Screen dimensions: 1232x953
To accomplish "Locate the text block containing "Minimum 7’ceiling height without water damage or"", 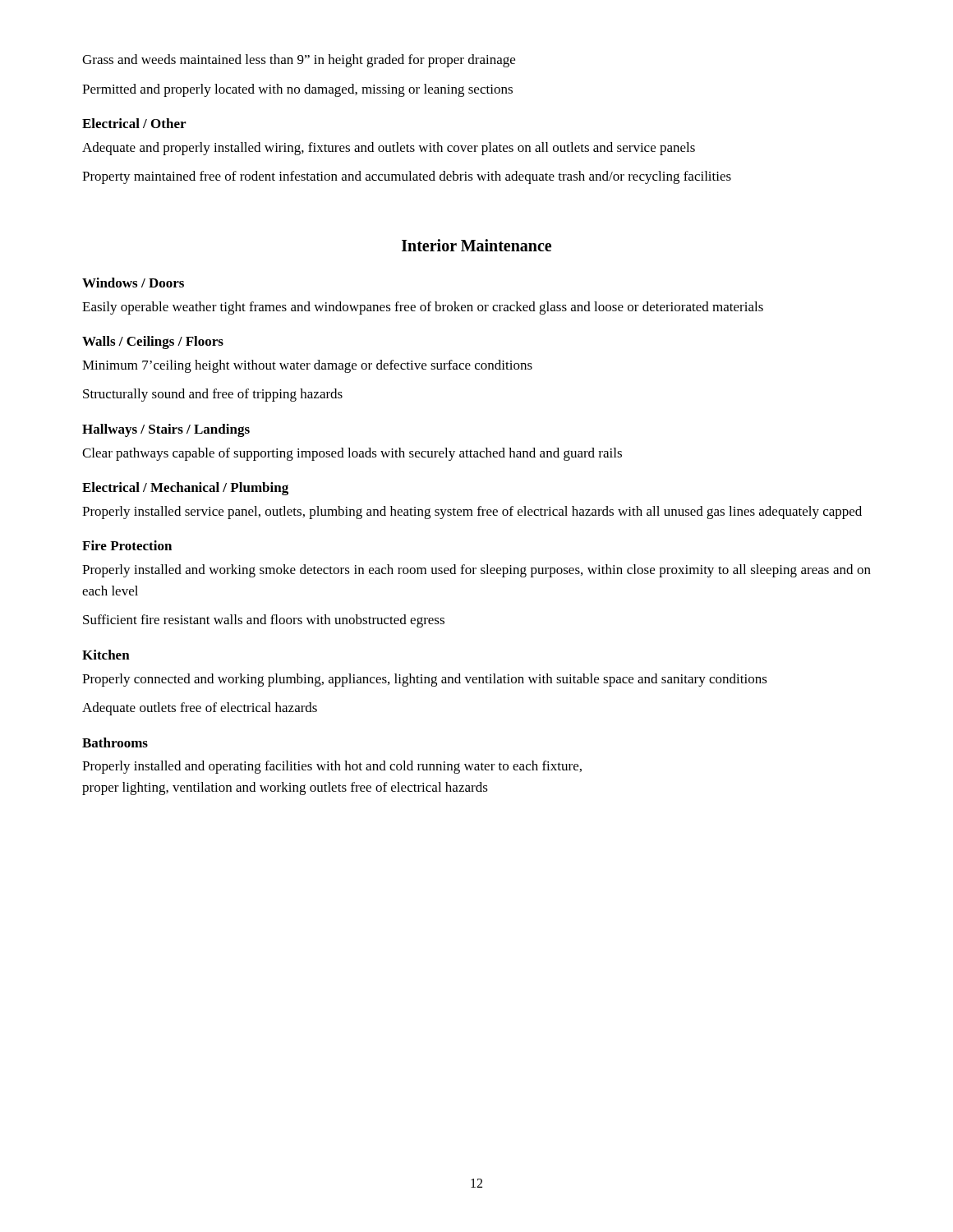I will 307,365.
